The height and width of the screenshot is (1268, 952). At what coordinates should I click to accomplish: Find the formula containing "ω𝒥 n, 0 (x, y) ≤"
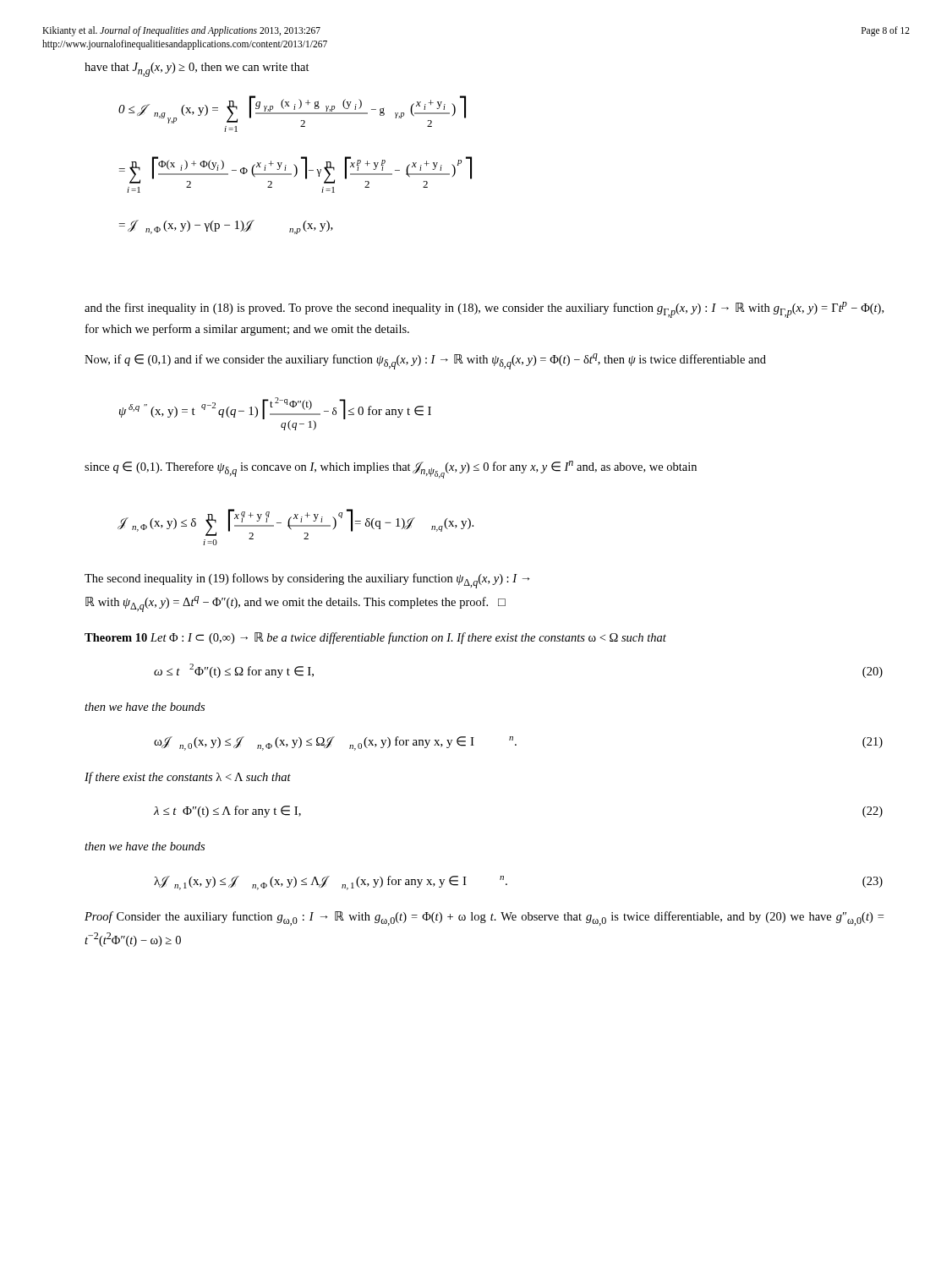[x=484, y=742]
